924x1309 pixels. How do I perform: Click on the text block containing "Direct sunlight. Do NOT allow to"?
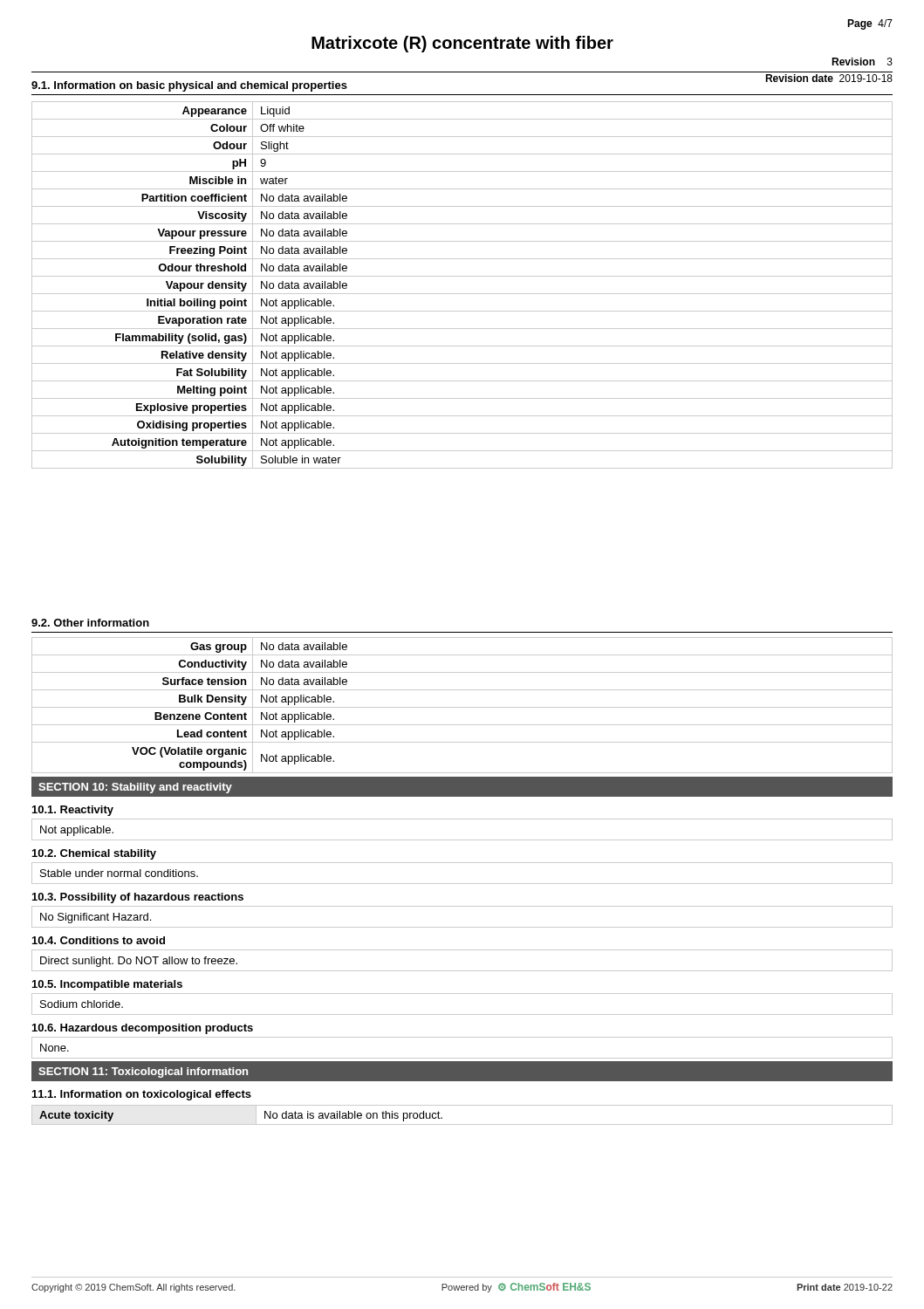(139, 960)
